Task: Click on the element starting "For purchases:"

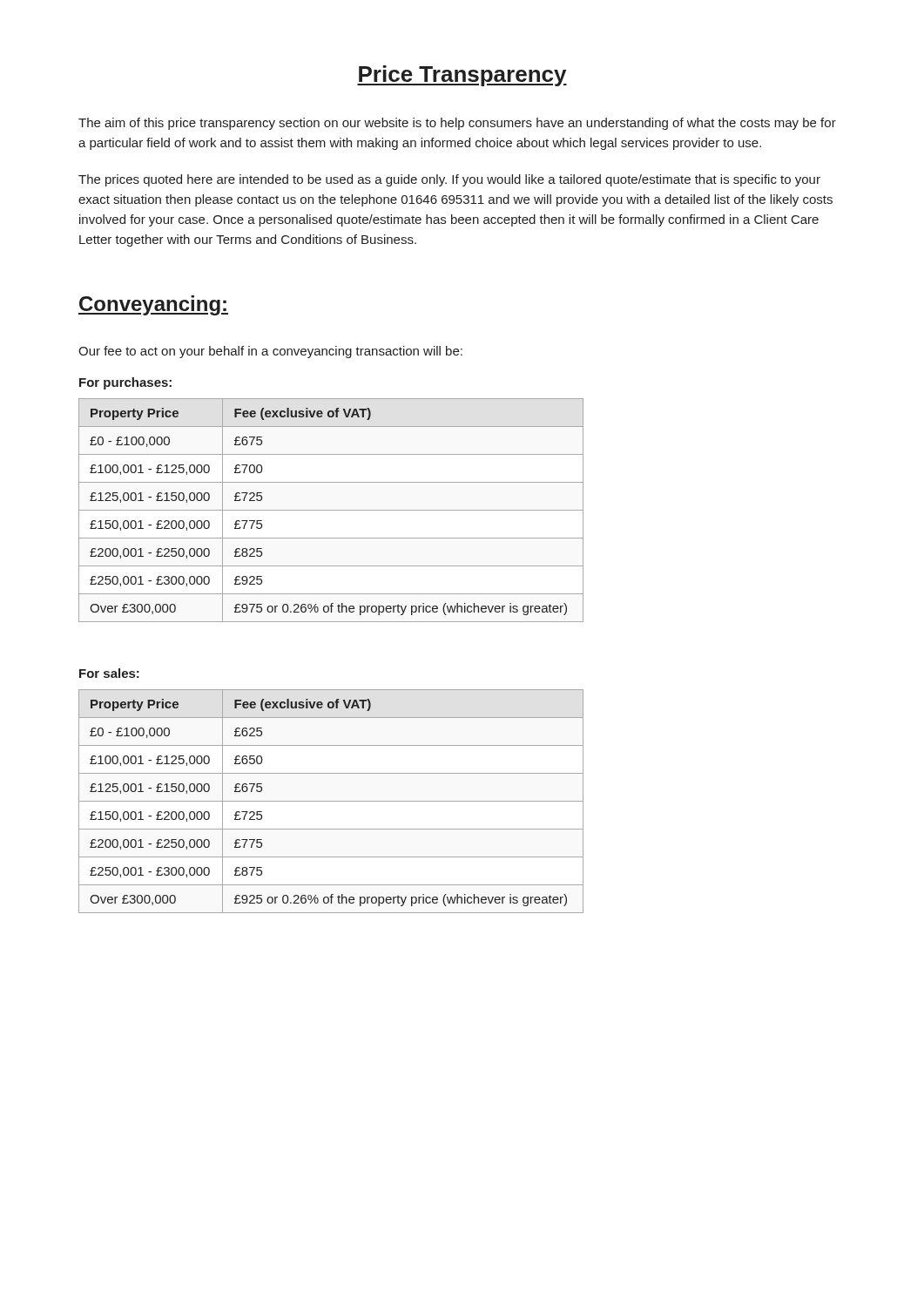Action: [x=126, y=382]
